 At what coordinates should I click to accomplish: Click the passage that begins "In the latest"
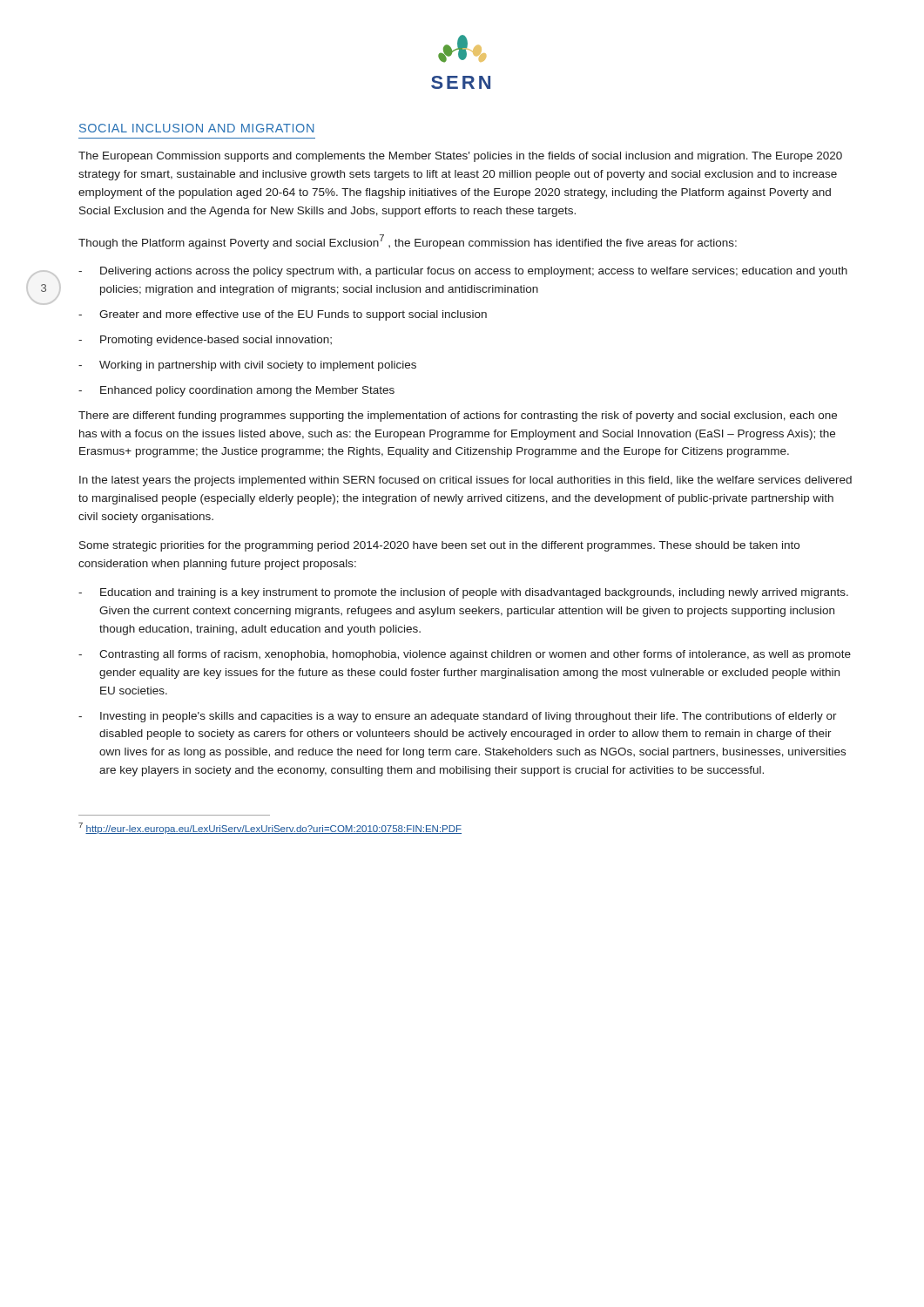[x=465, y=498]
